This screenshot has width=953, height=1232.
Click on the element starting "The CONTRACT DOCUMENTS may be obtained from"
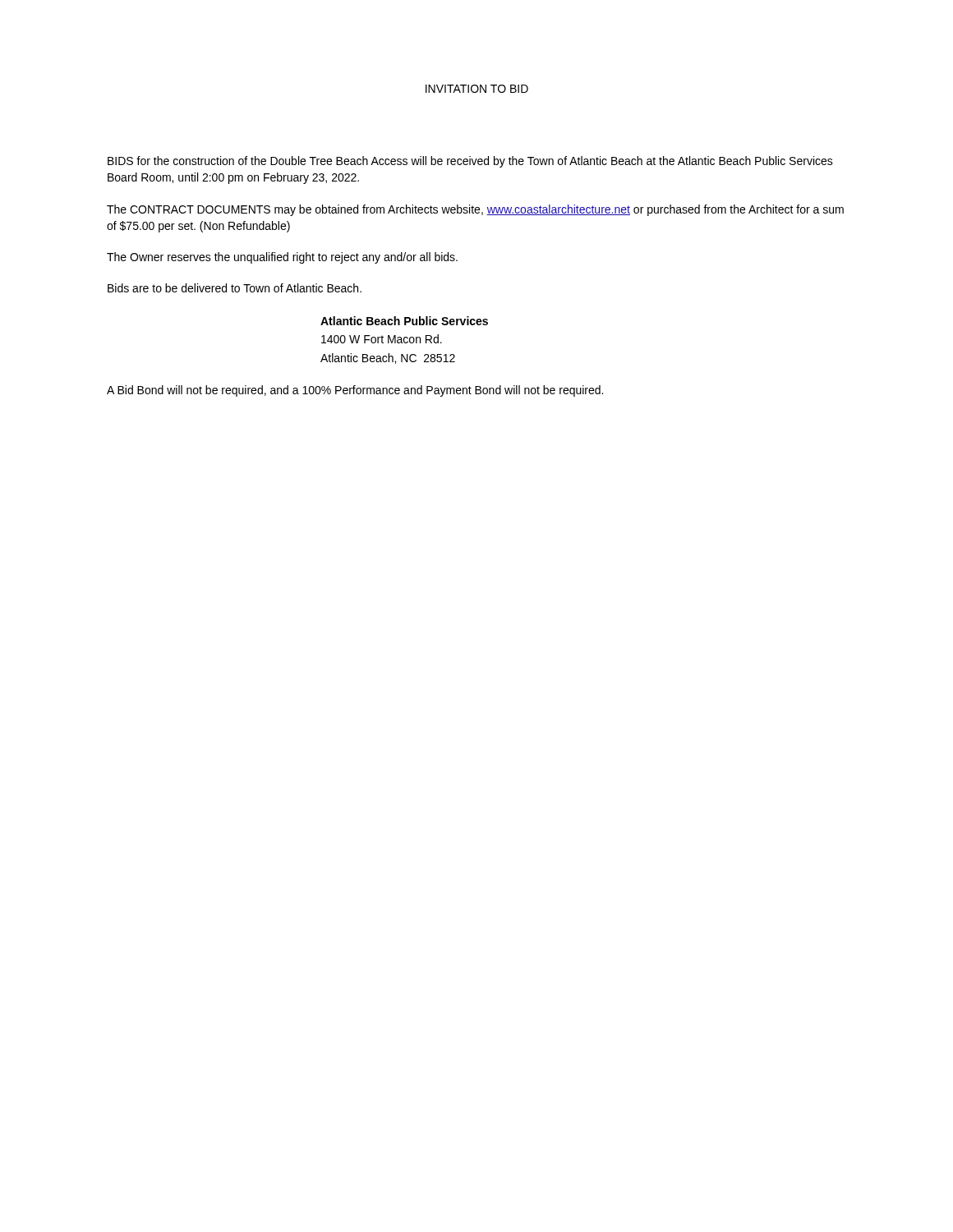click(476, 217)
